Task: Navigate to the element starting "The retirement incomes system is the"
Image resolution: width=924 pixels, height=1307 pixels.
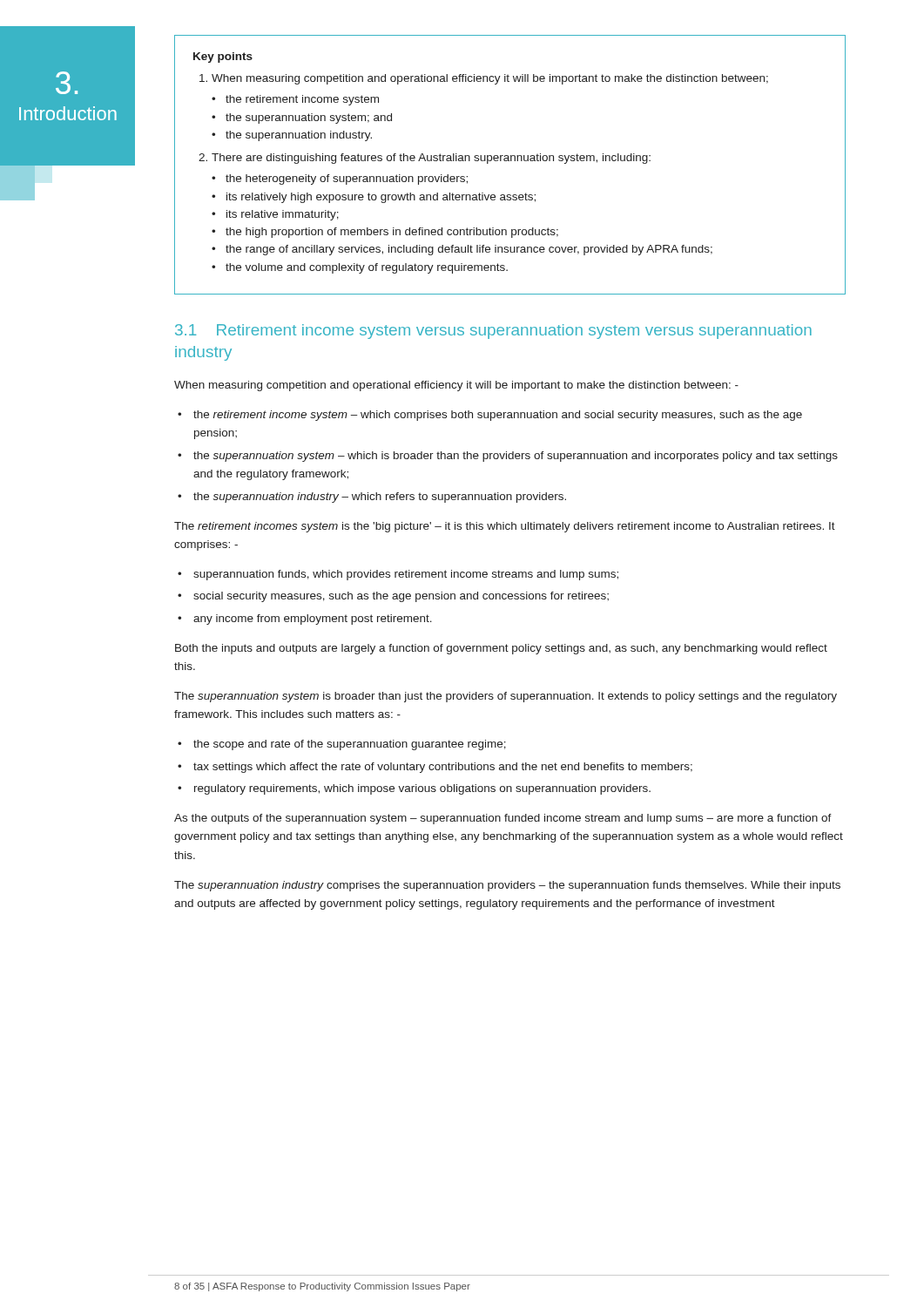Action: pos(504,535)
